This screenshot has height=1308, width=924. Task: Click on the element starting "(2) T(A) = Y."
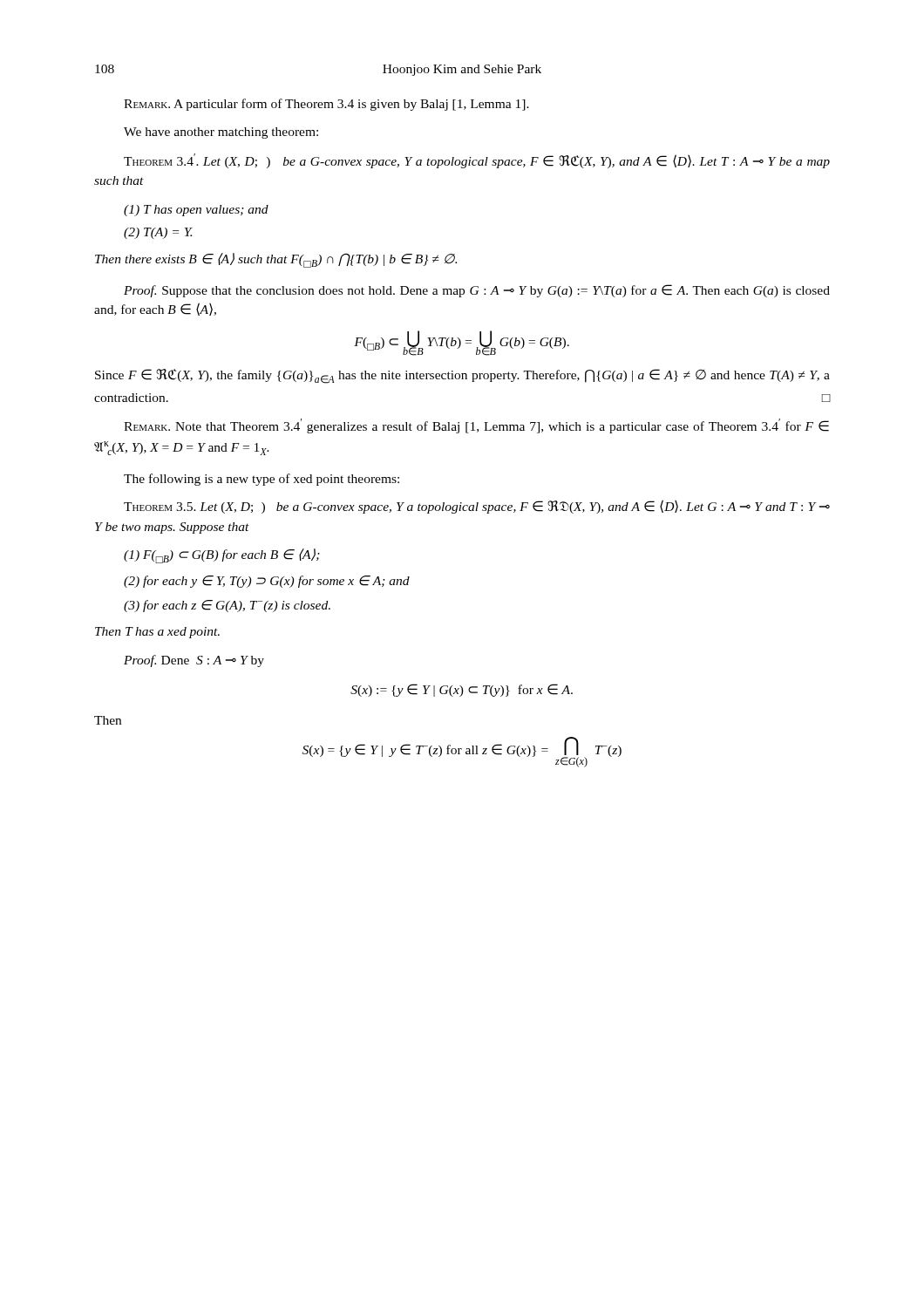click(x=159, y=232)
